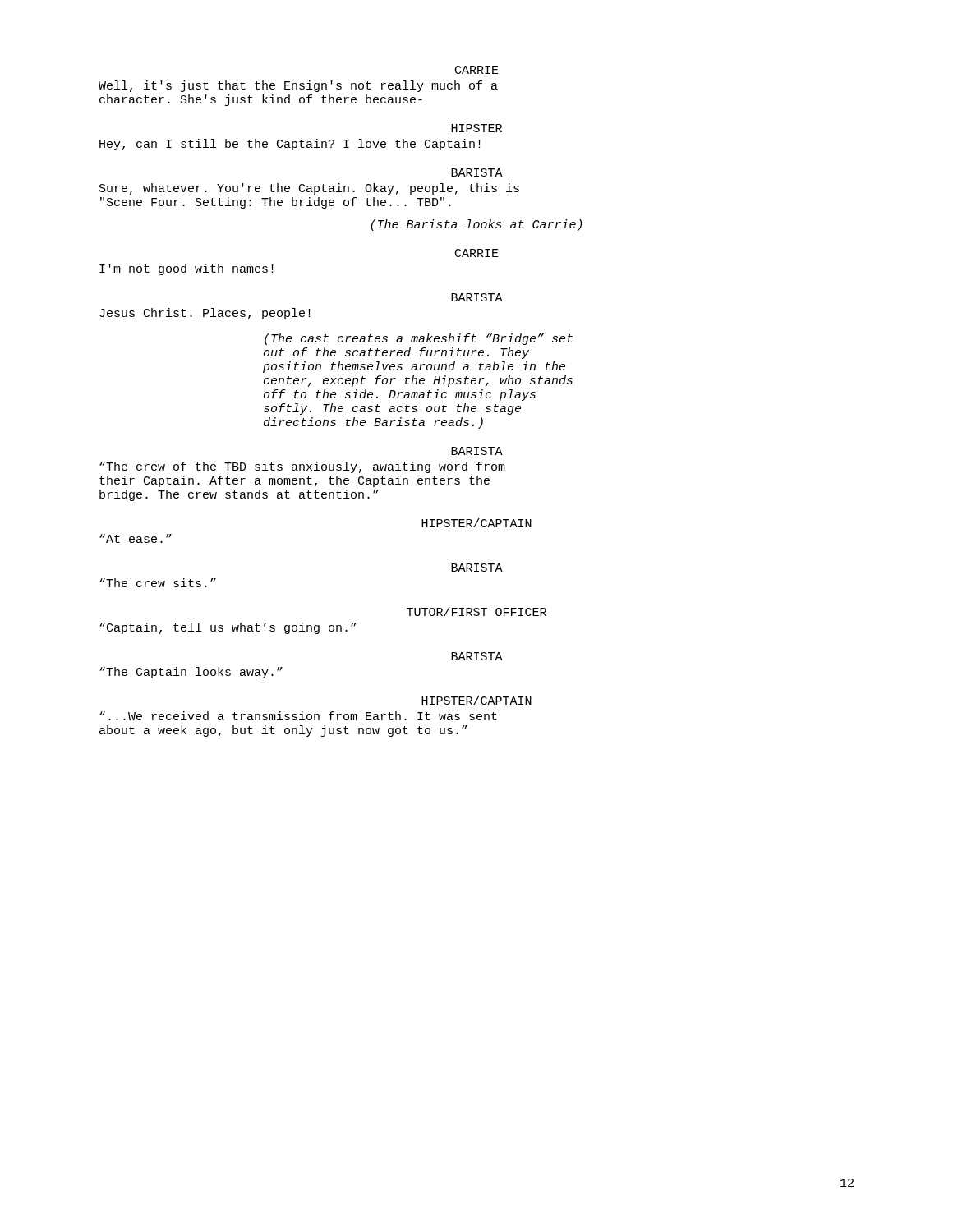Locate the element starting "TUTOR/FIRST OFFICER “Captain, tell"
This screenshot has width=953, height=1232.
pyautogui.click(x=476, y=621)
